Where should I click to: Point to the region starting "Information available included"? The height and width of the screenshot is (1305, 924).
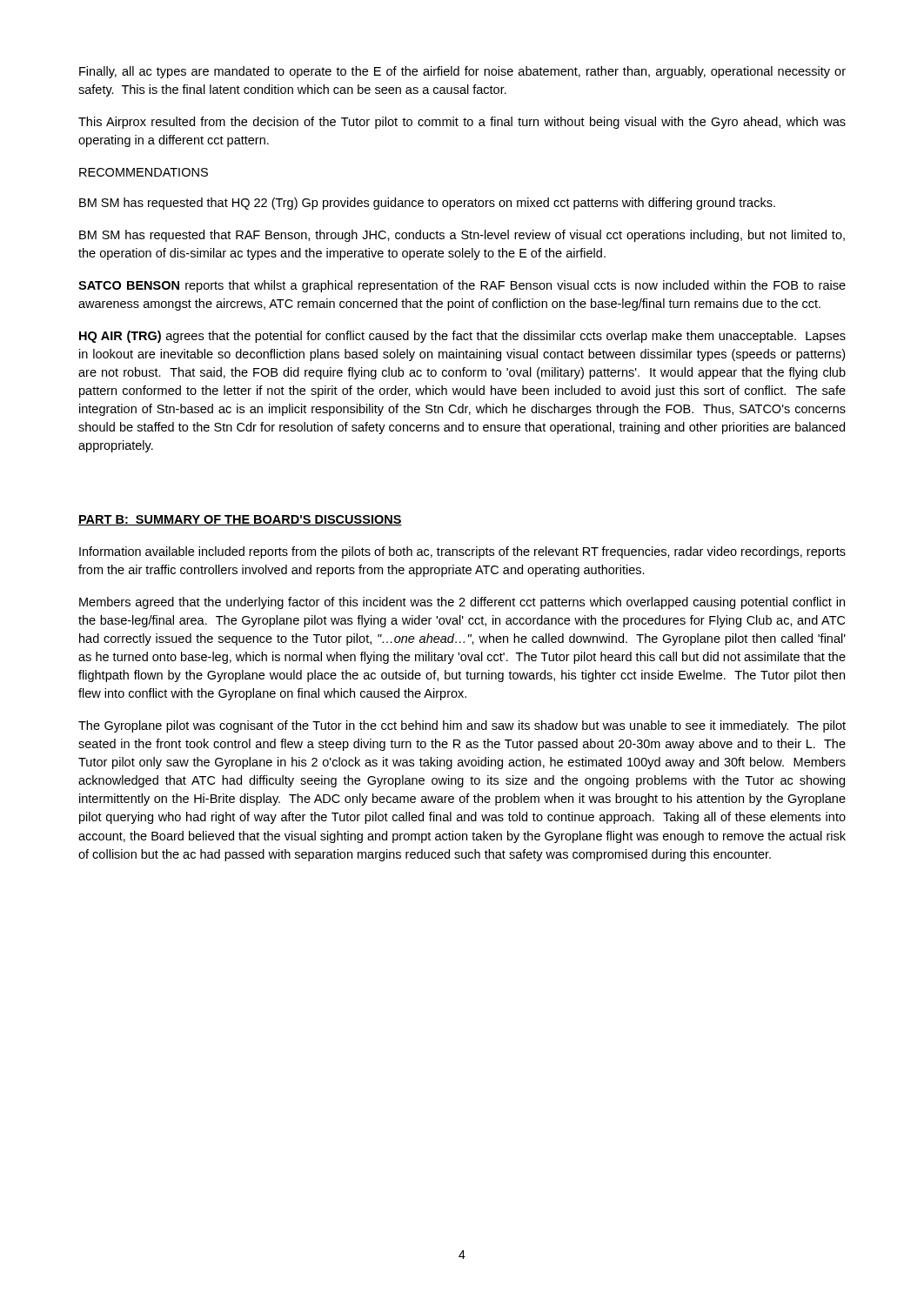pyautogui.click(x=462, y=561)
